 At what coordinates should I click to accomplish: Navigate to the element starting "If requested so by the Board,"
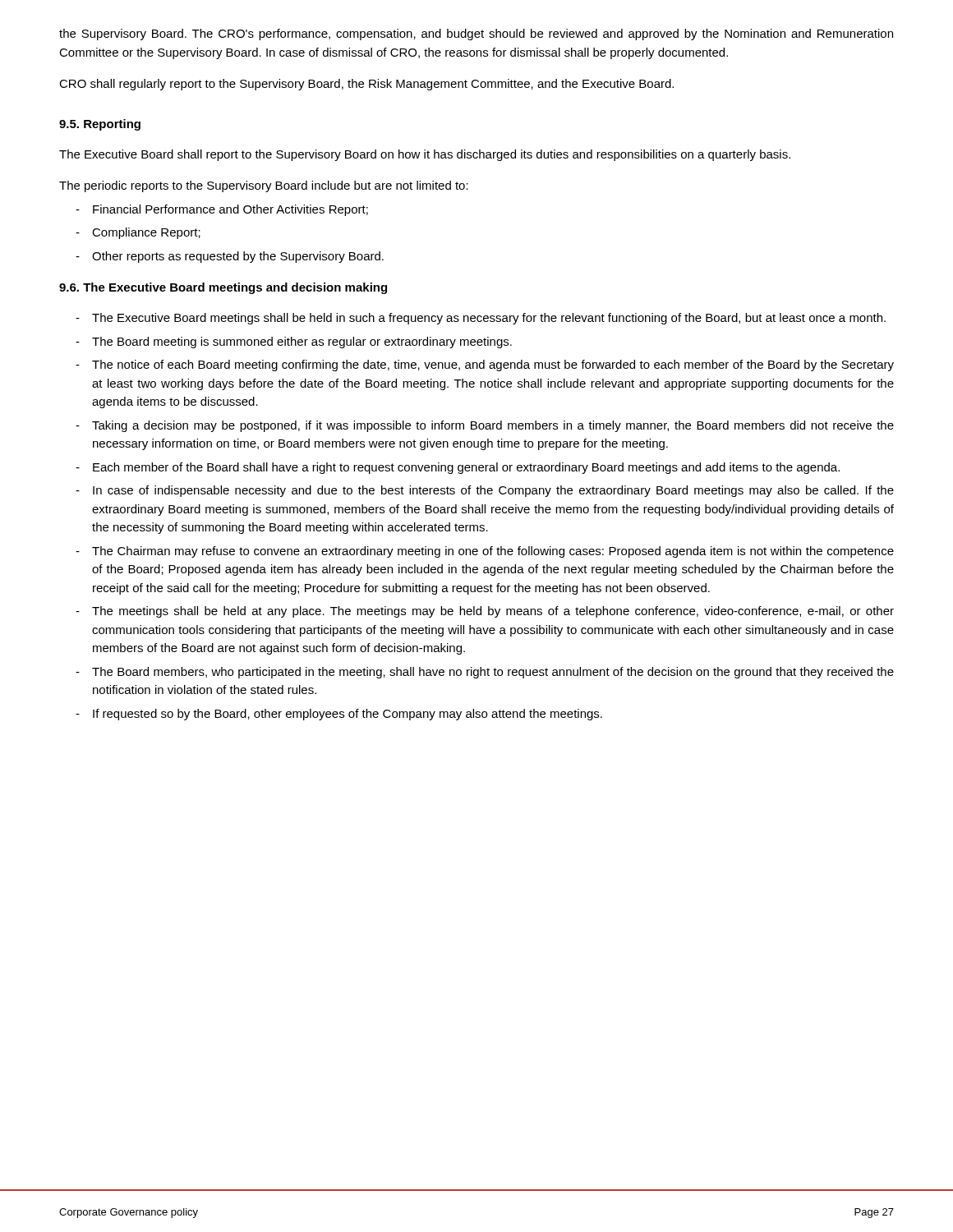click(348, 713)
